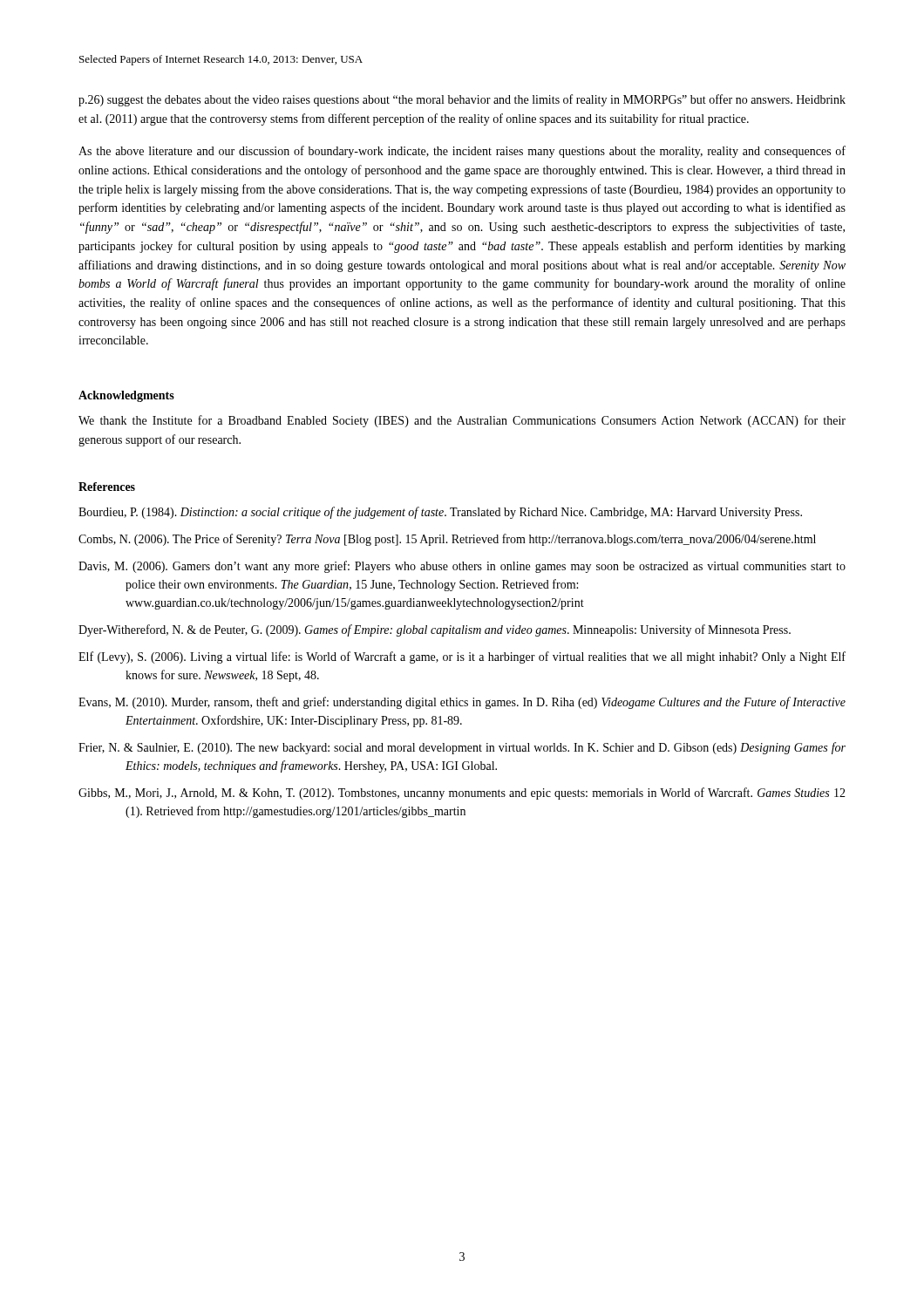The height and width of the screenshot is (1308, 924).
Task: Select the list item that says "Elf (Levy), S. (2006). Living"
Action: pos(462,666)
